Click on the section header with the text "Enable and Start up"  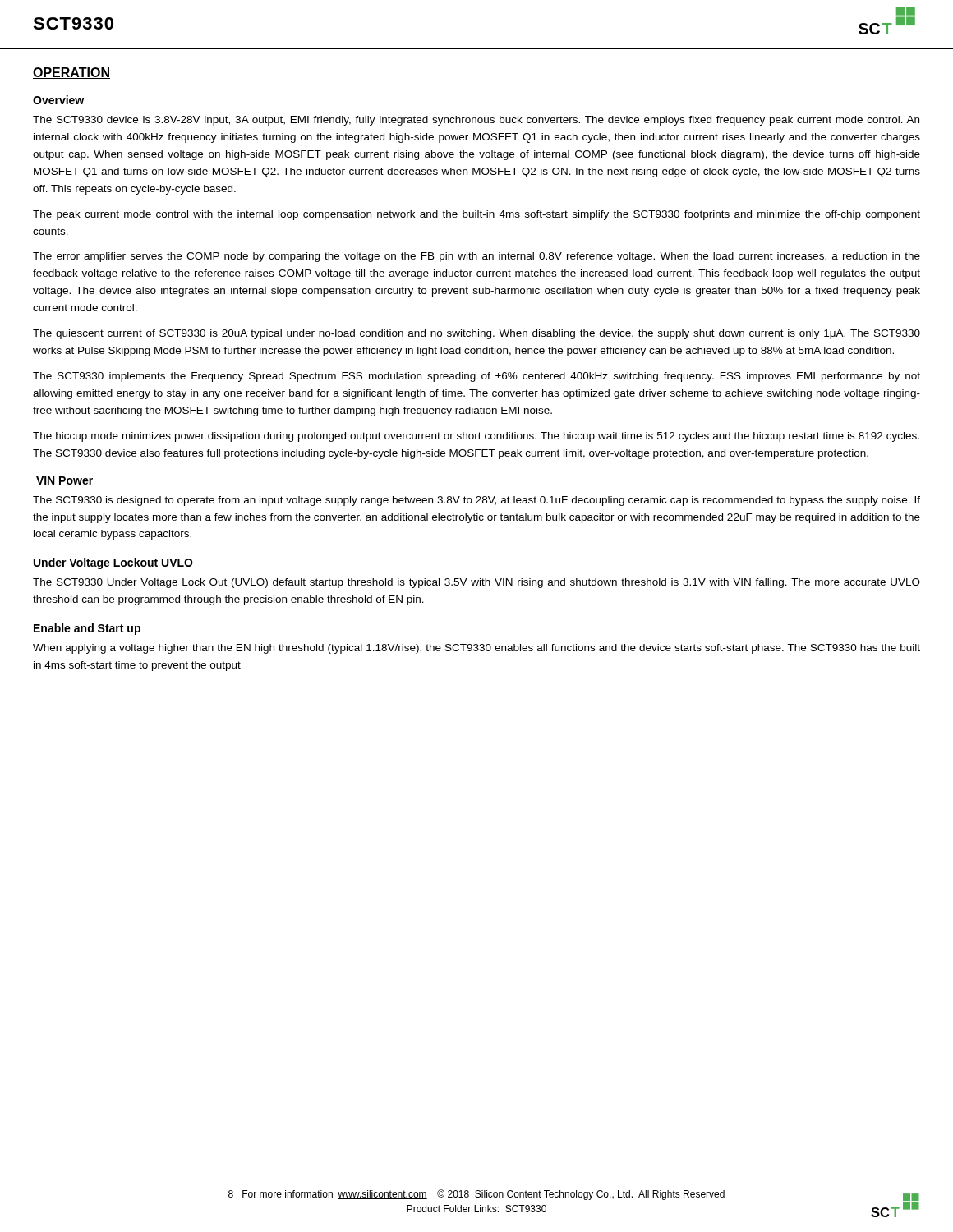point(87,629)
